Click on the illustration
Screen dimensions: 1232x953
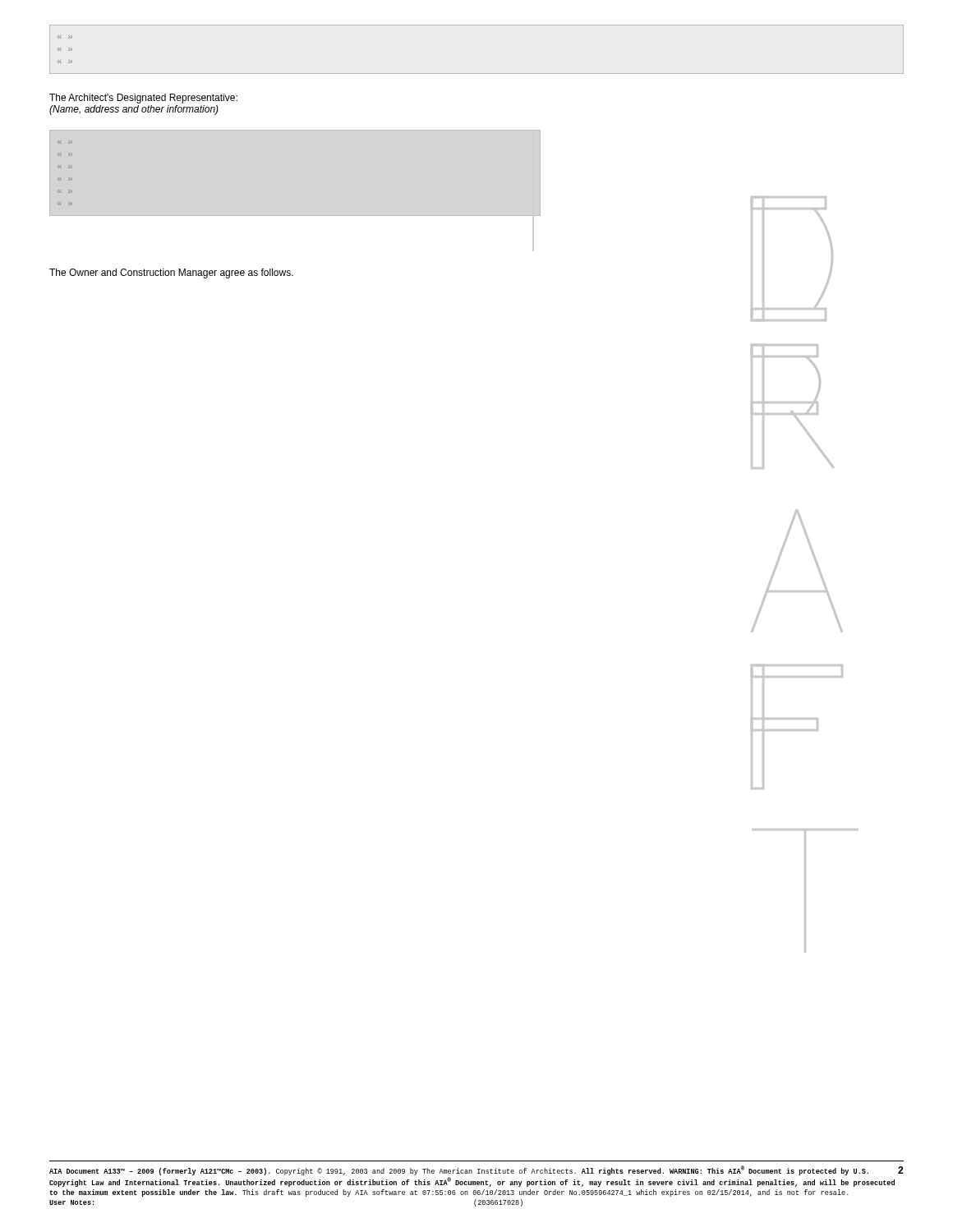822,620
